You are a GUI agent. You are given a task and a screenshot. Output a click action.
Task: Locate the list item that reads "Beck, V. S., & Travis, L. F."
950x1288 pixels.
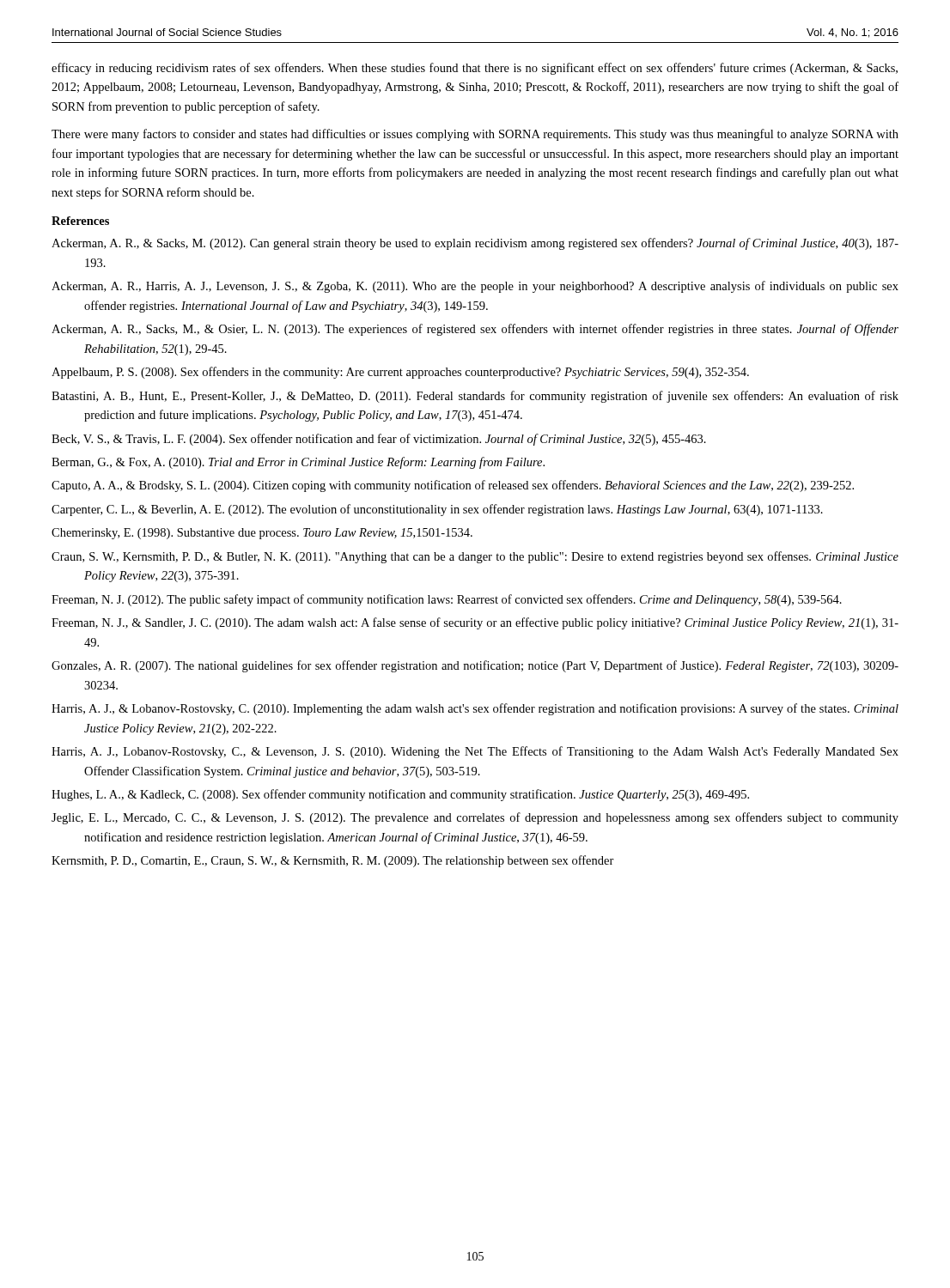pos(379,438)
